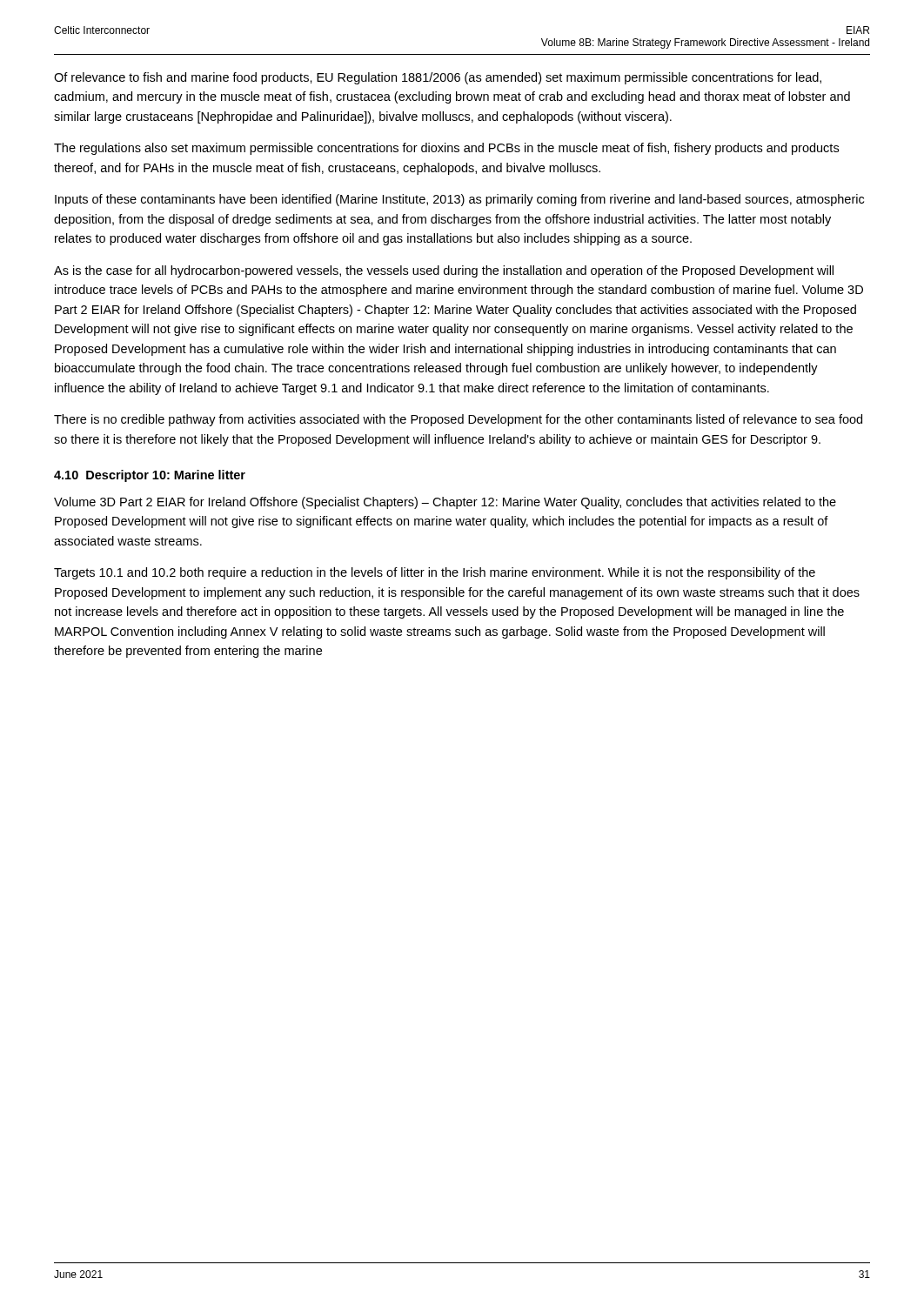924x1305 pixels.
Task: Locate the text block with the text "Inputs of these contaminants have been identified"
Action: coord(459,219)
